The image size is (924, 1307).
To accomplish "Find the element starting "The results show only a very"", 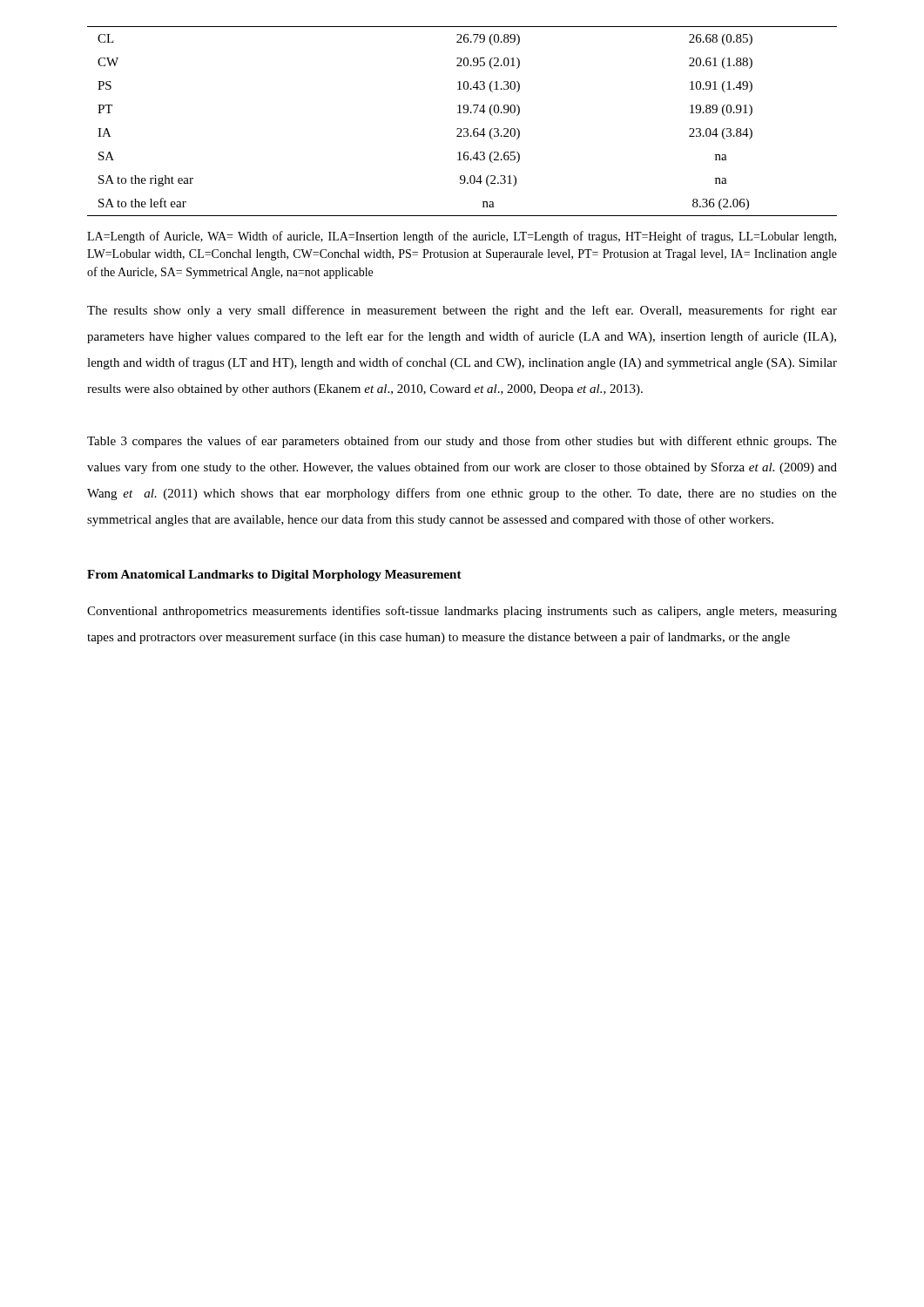I will 462,349.
